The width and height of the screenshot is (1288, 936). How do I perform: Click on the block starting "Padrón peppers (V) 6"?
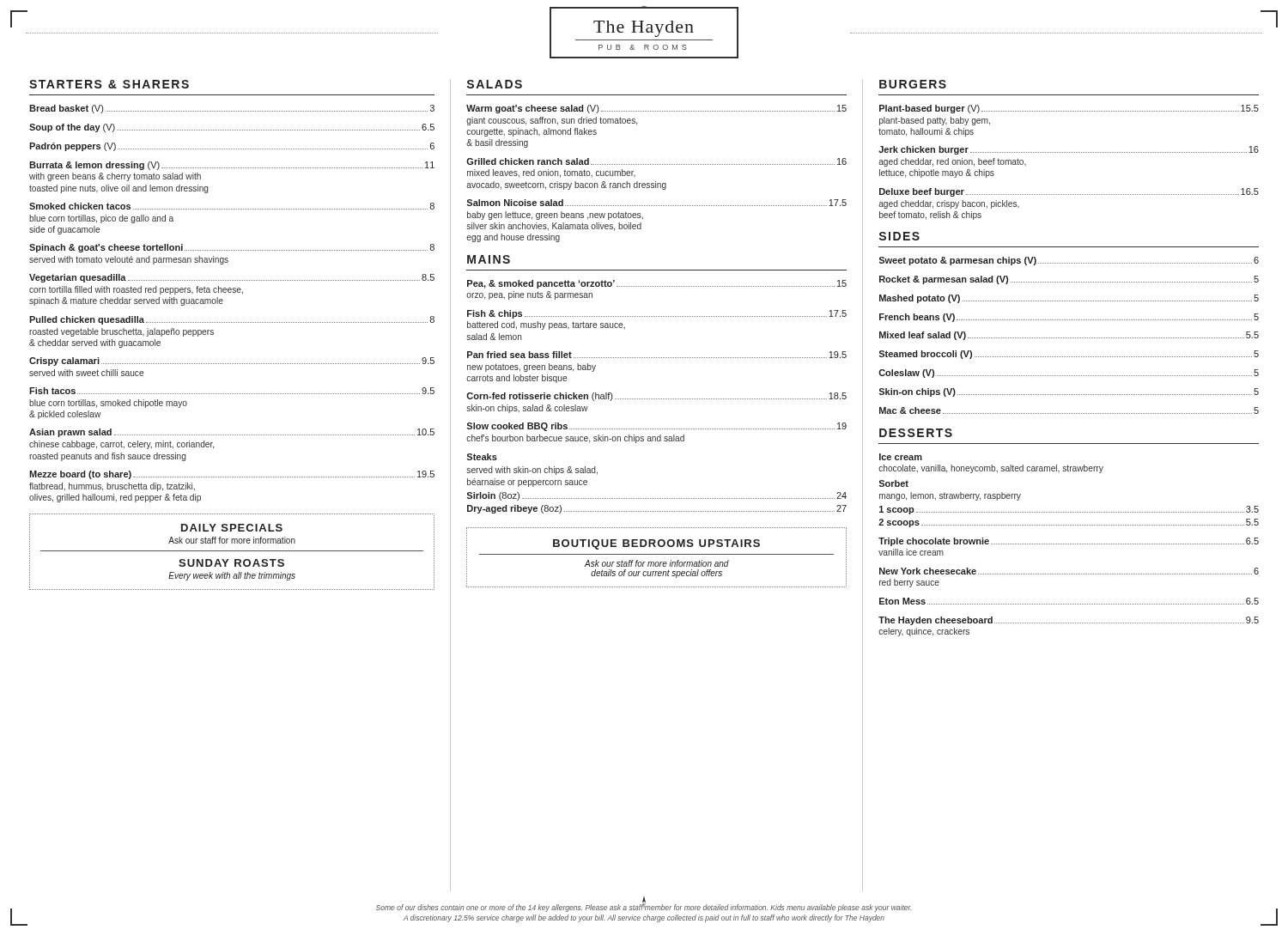(232, 146)
